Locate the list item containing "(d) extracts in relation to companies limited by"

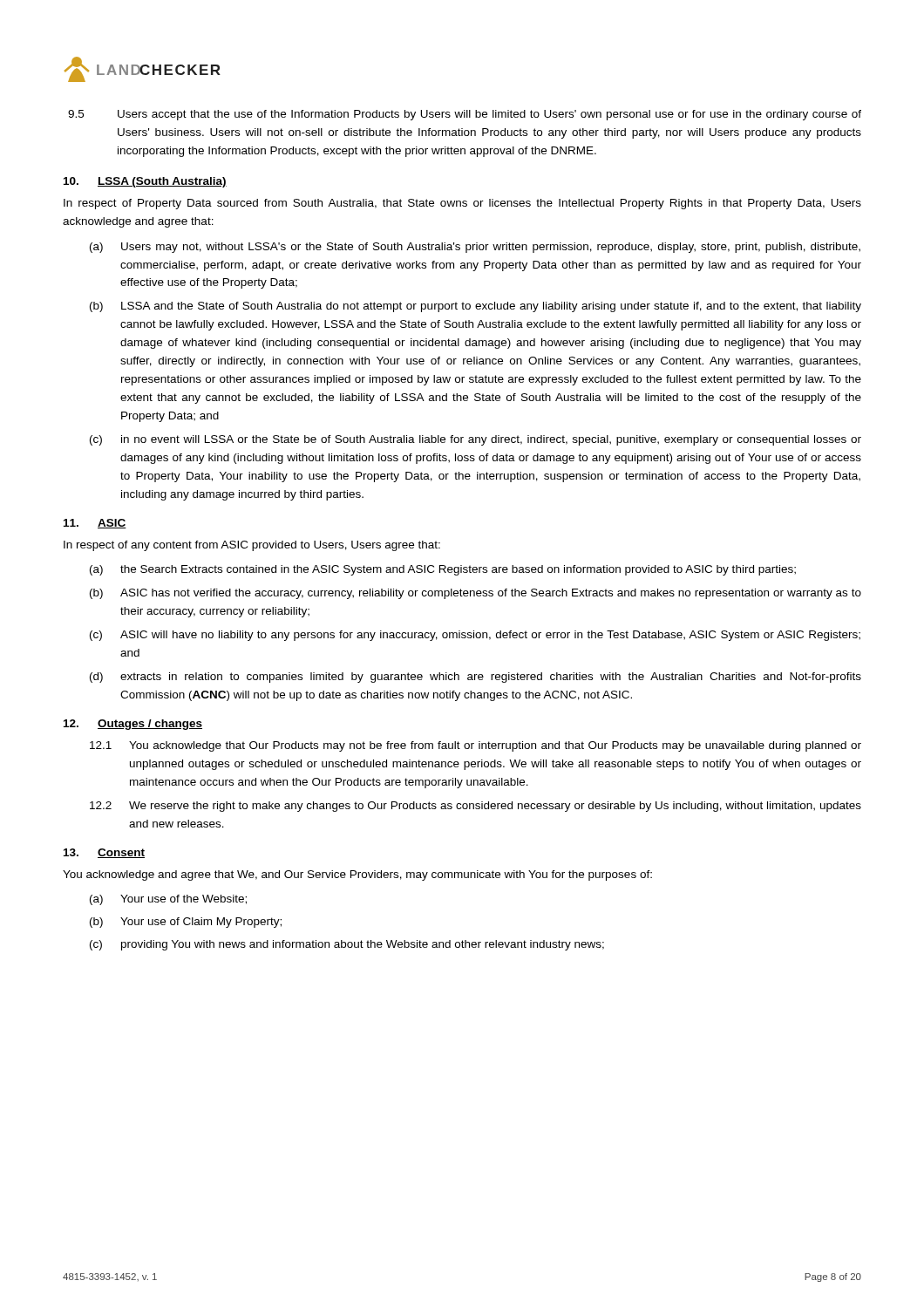(x=475, y=686)
